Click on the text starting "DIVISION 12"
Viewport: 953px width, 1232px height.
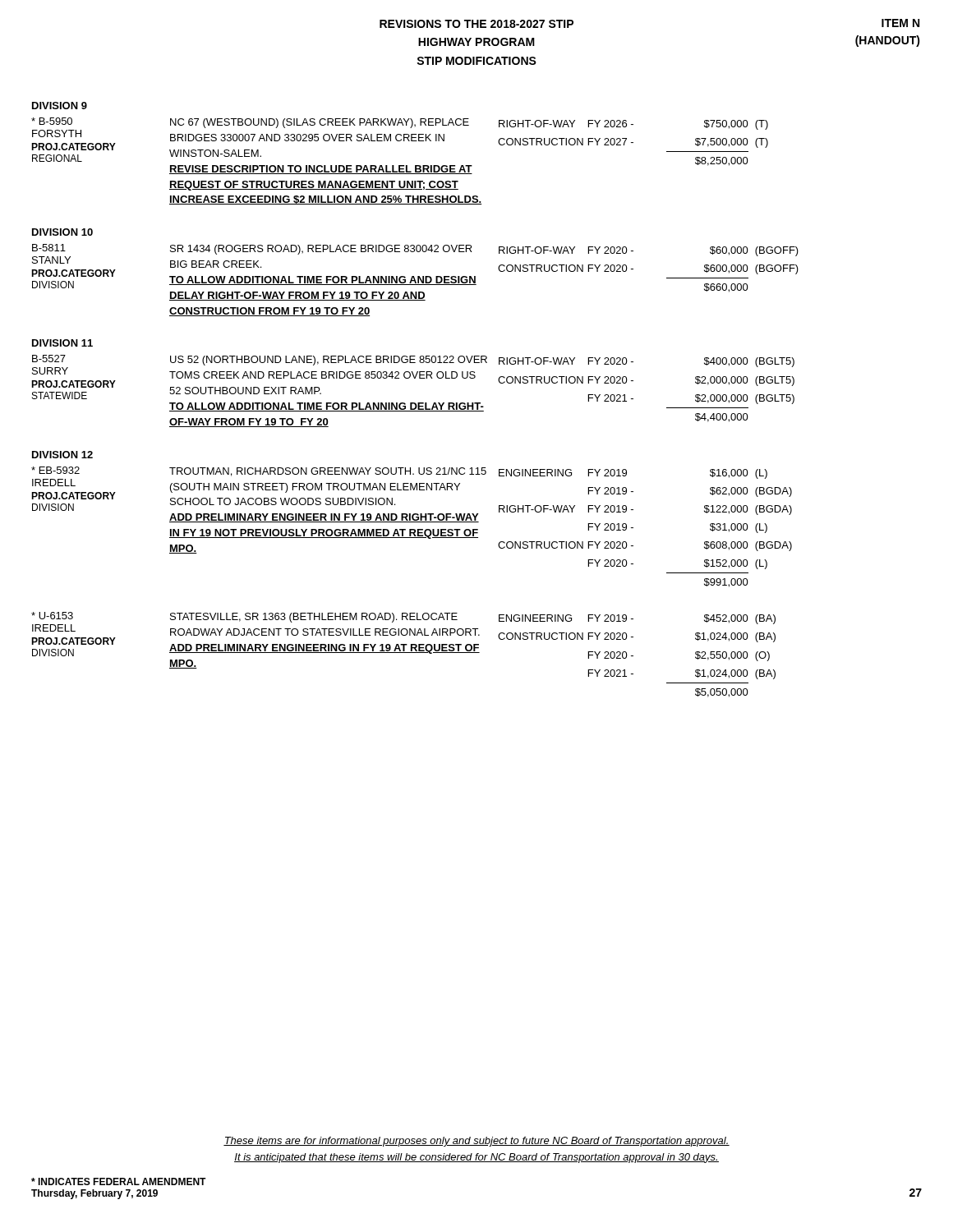(62, 454)
